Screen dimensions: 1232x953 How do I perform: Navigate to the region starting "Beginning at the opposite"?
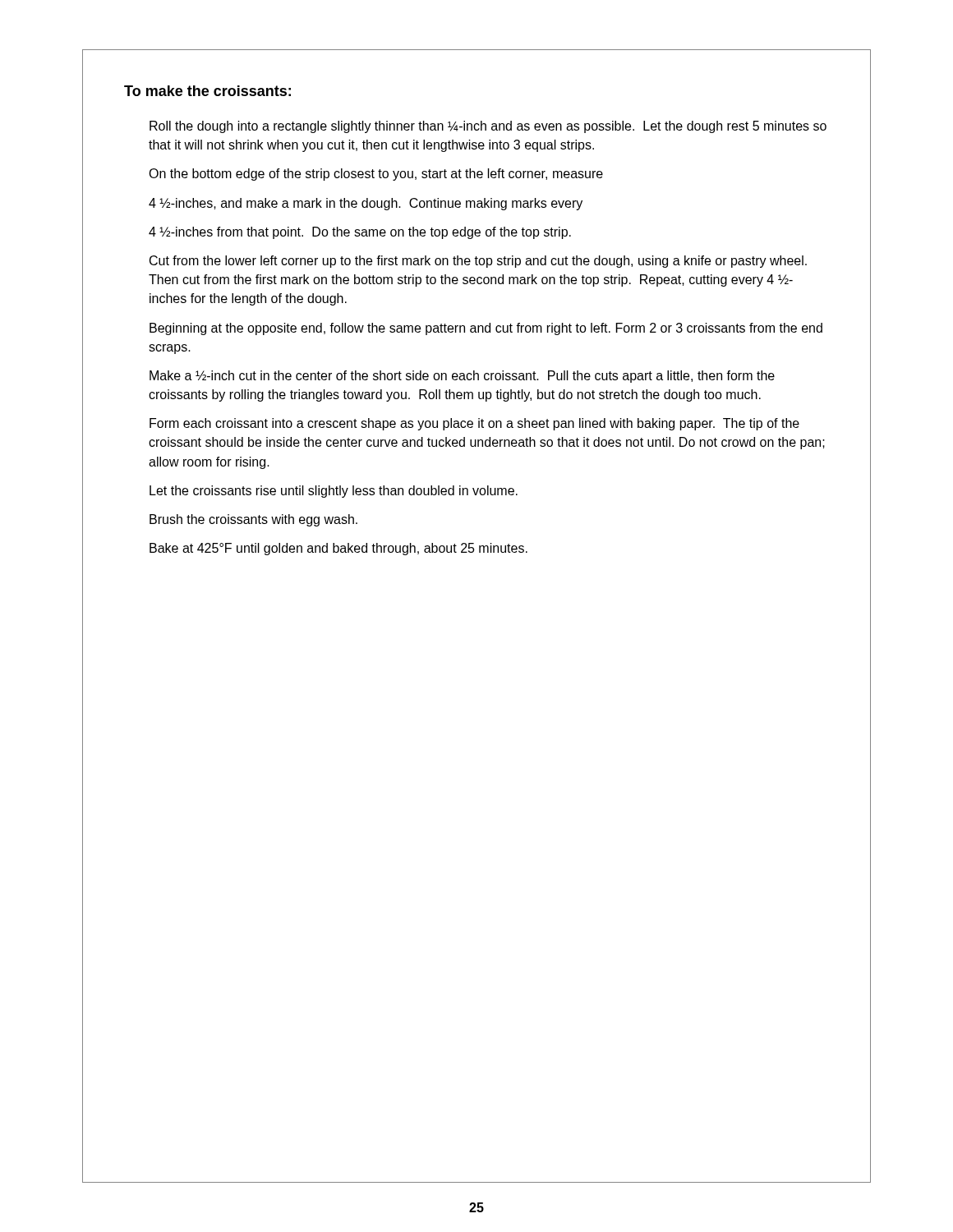(489, 337)
